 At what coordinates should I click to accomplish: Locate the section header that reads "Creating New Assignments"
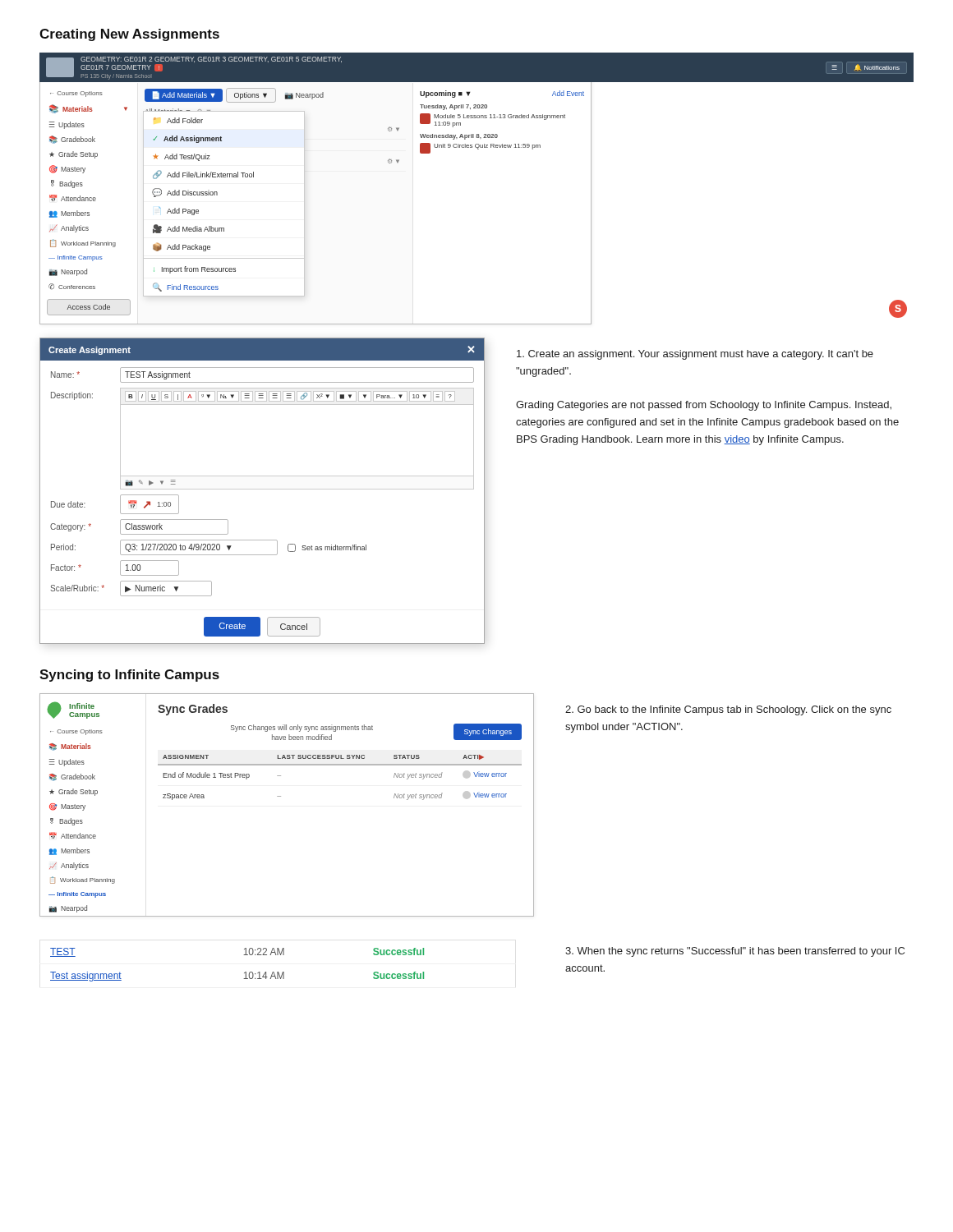click(x=130, y=34)
